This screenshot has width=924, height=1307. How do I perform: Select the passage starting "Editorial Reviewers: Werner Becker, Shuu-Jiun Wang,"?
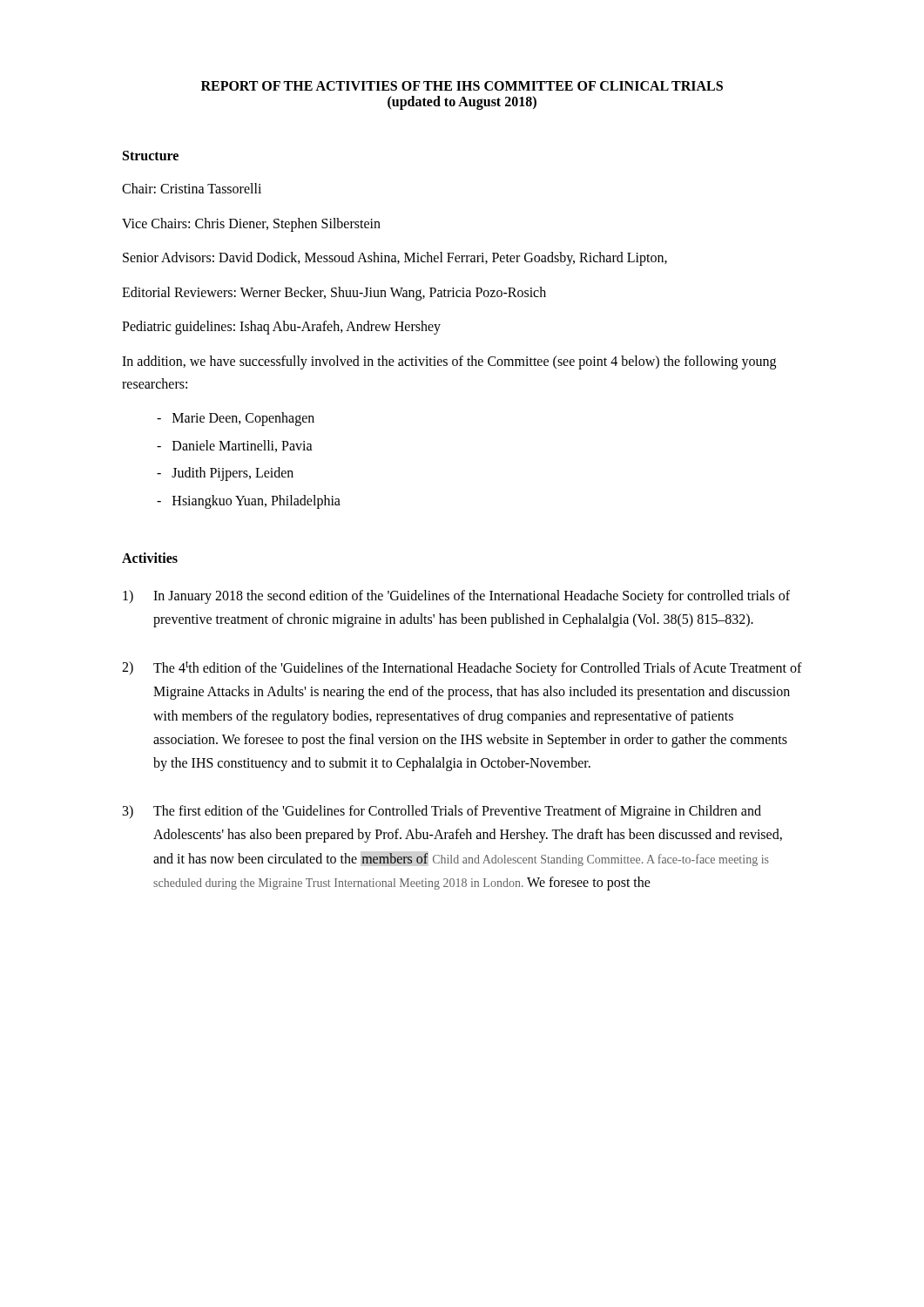334,292
